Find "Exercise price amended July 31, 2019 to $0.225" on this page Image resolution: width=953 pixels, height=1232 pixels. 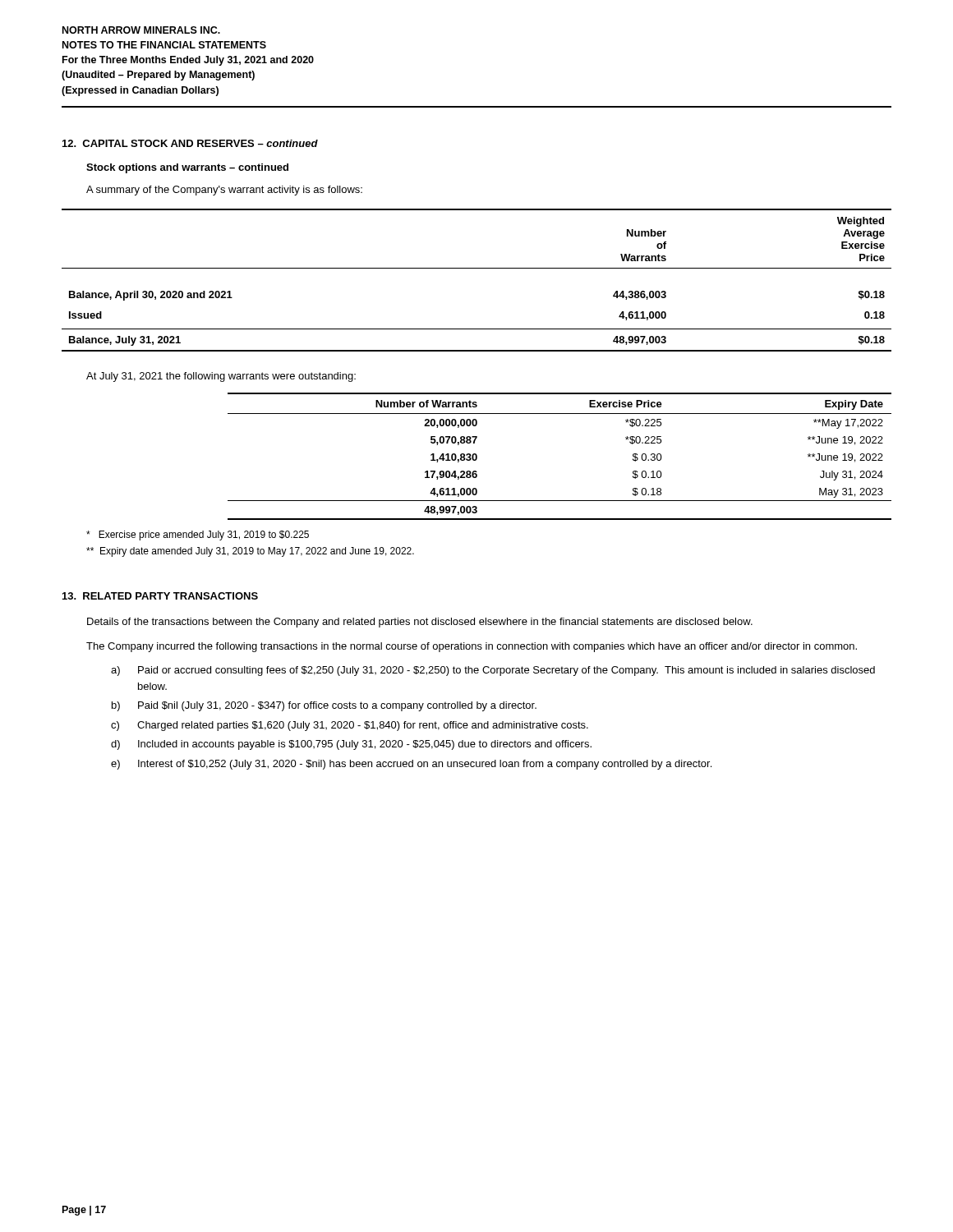[198, 534]
